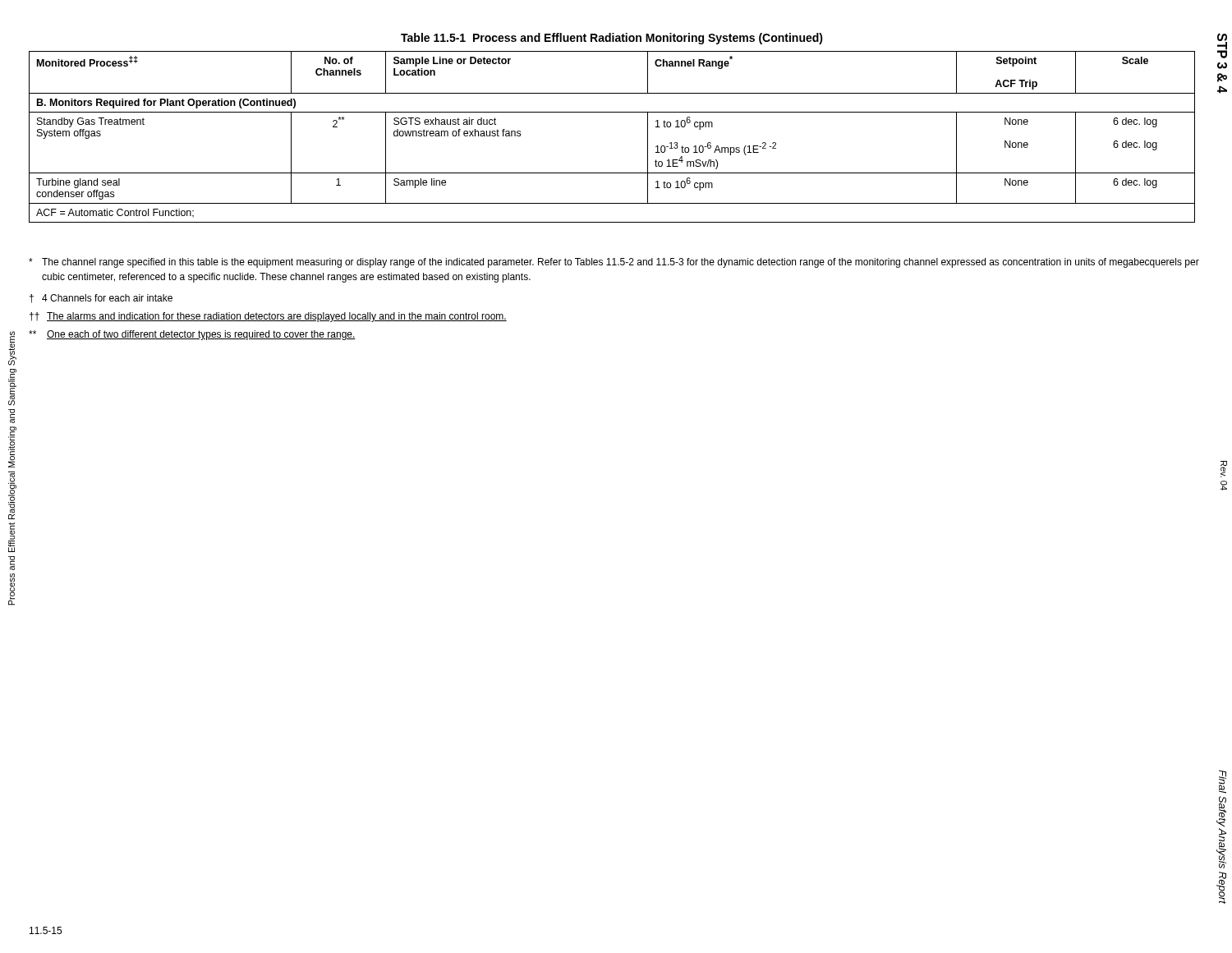The width and height of the screenshot is (1232, 953).
Task: Where is the passage that starts "One each of two"?
Action: pos(192,334)
